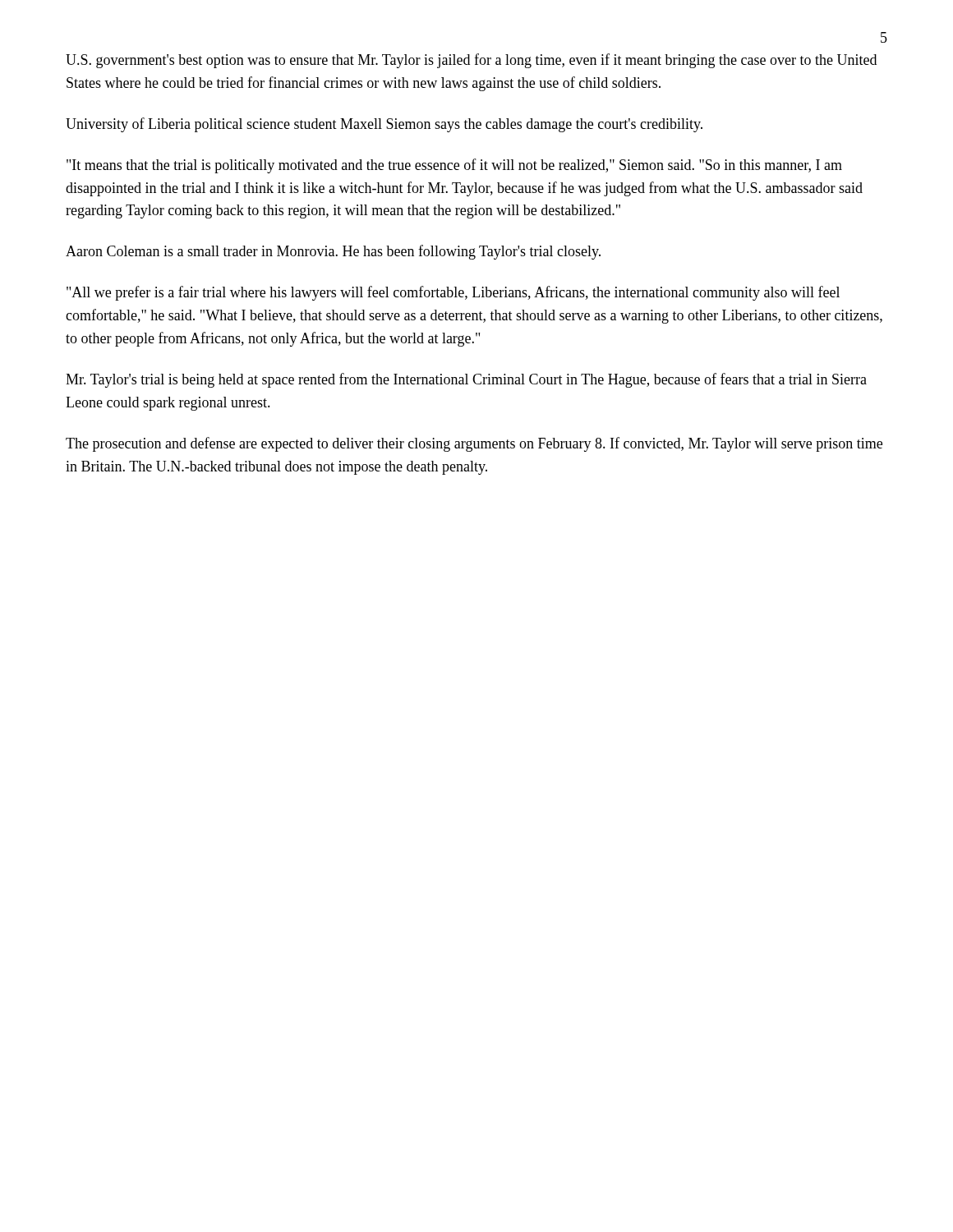The image size is (953, 1232).
Task: Click the passage that begins "Mr. Taylor's trial"
Action: [x=466, y=391]
